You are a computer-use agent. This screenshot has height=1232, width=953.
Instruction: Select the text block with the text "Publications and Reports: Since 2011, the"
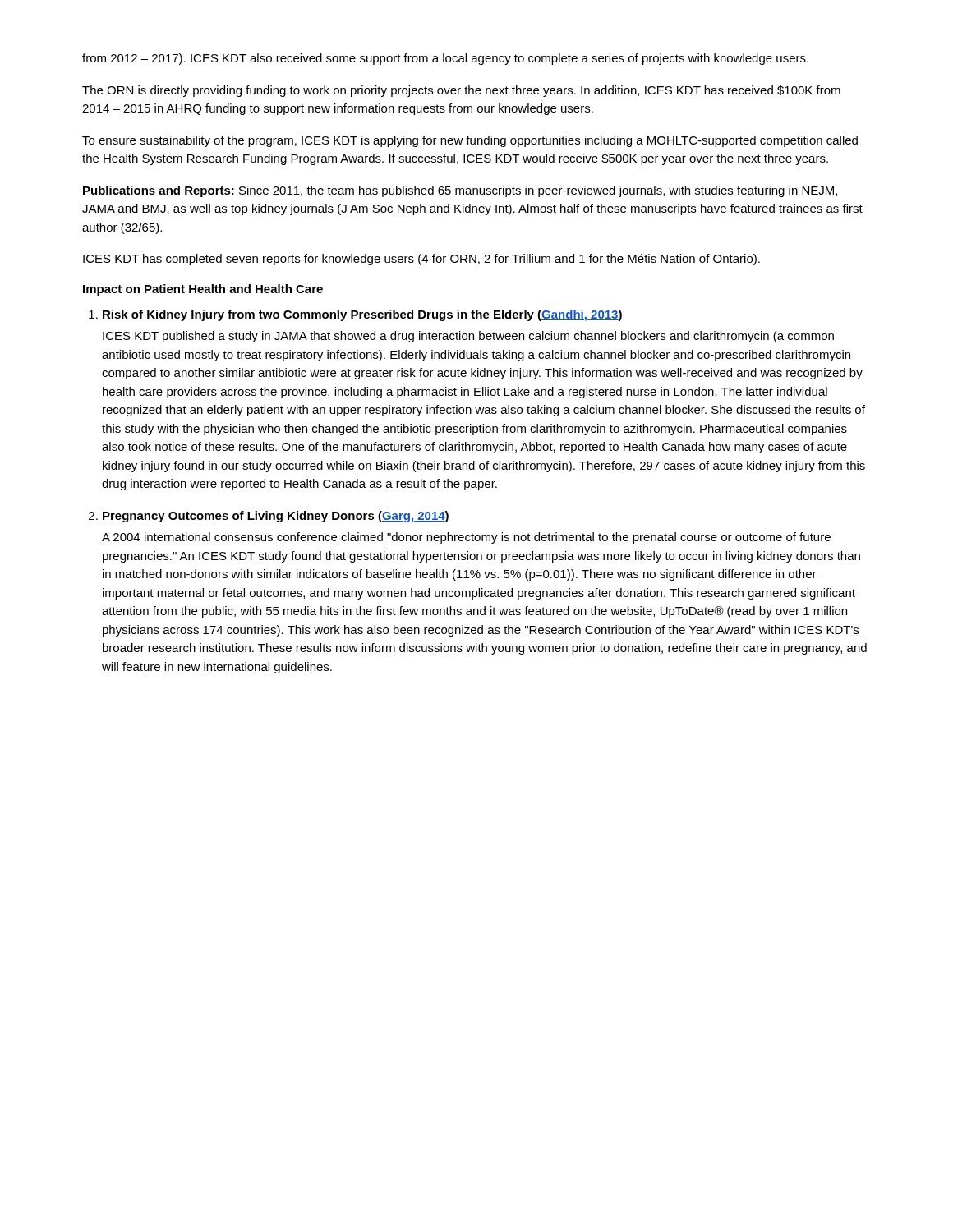coord(472,208)
